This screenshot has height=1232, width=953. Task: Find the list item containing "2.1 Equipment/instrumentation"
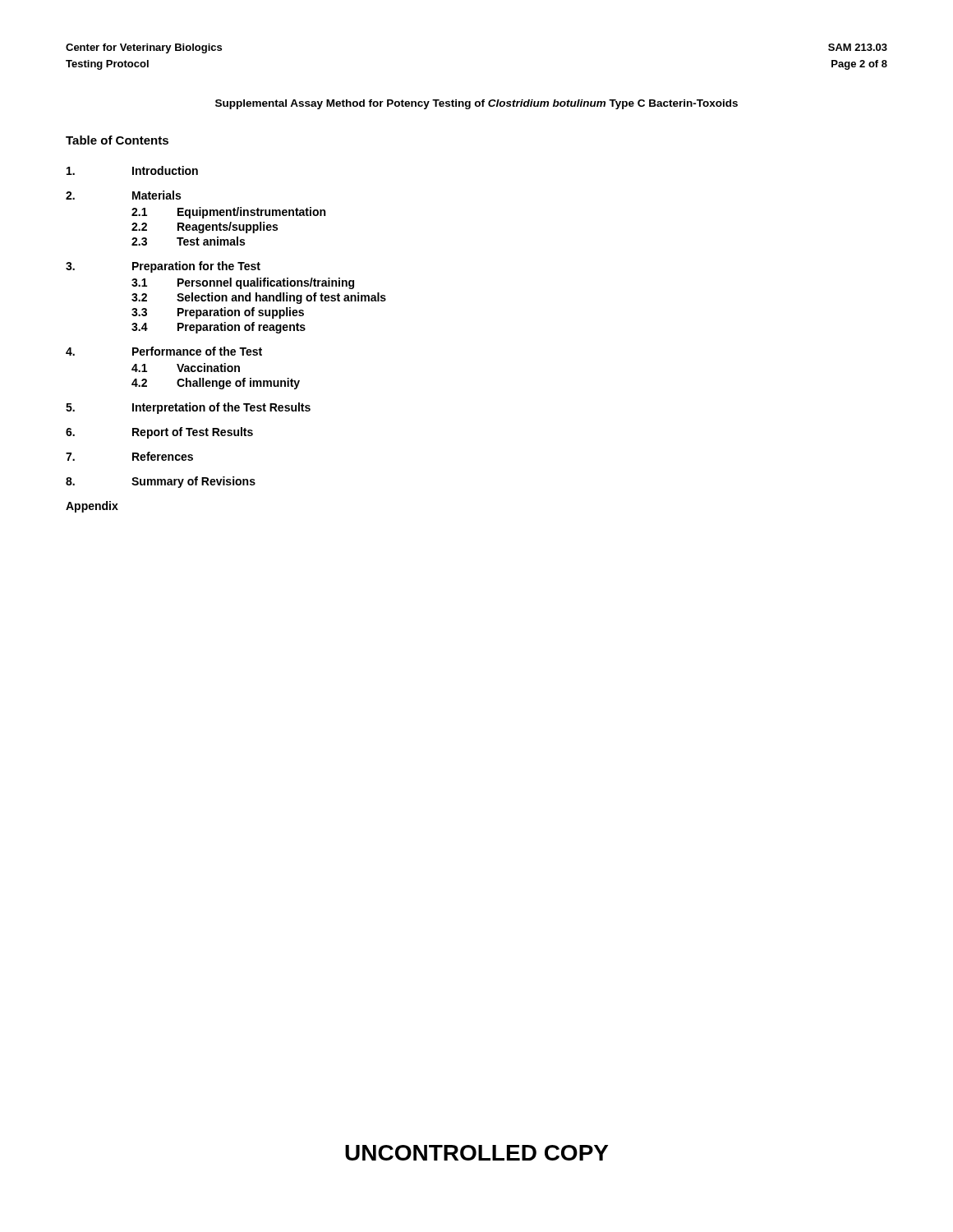pos(229,212)
